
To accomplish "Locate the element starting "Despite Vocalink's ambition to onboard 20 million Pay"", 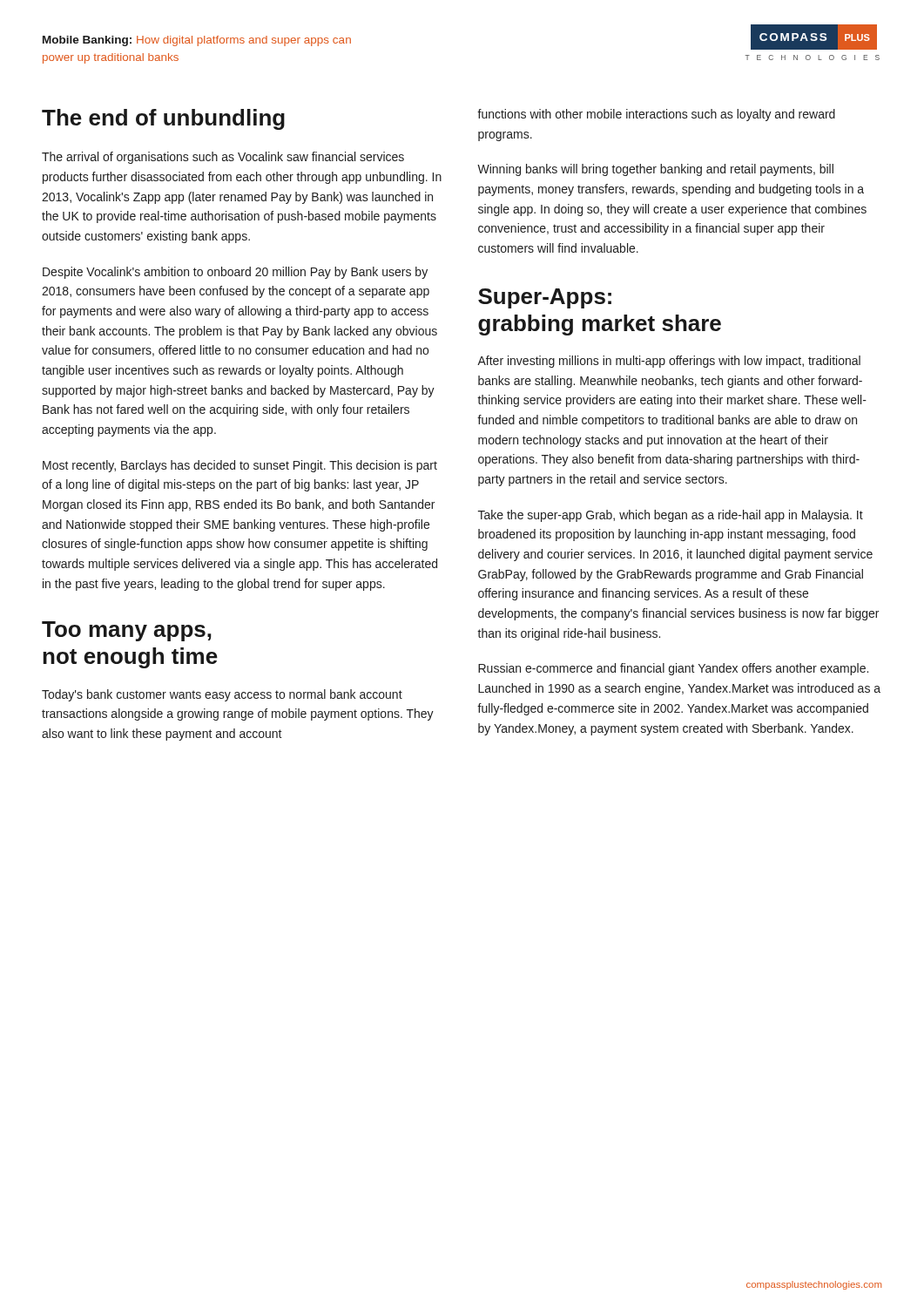I will (x=240, y=350).
